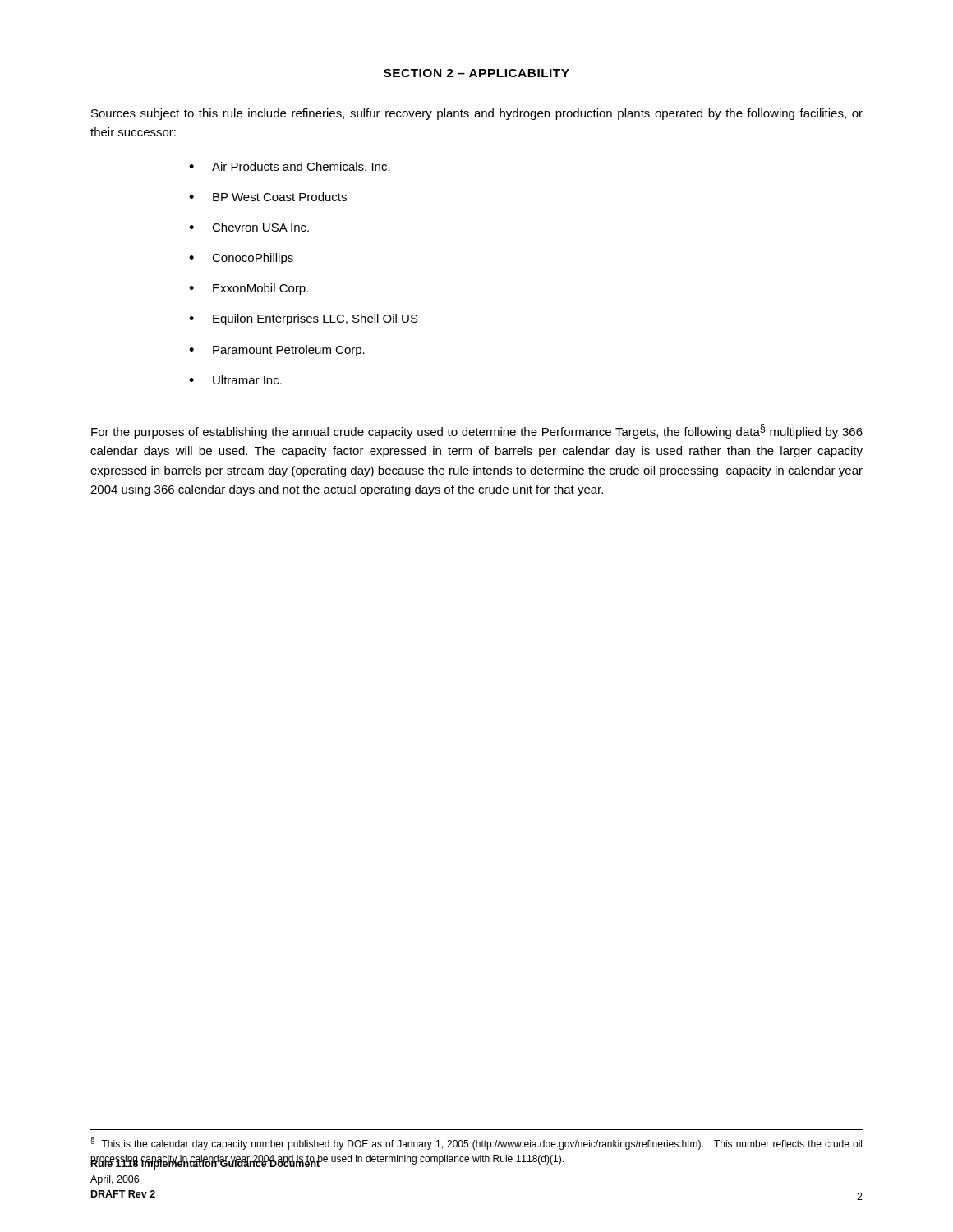Locate the text "• ConocoPhillips"
Viewport: 953px width, 1232px height.
coord(241,258)
